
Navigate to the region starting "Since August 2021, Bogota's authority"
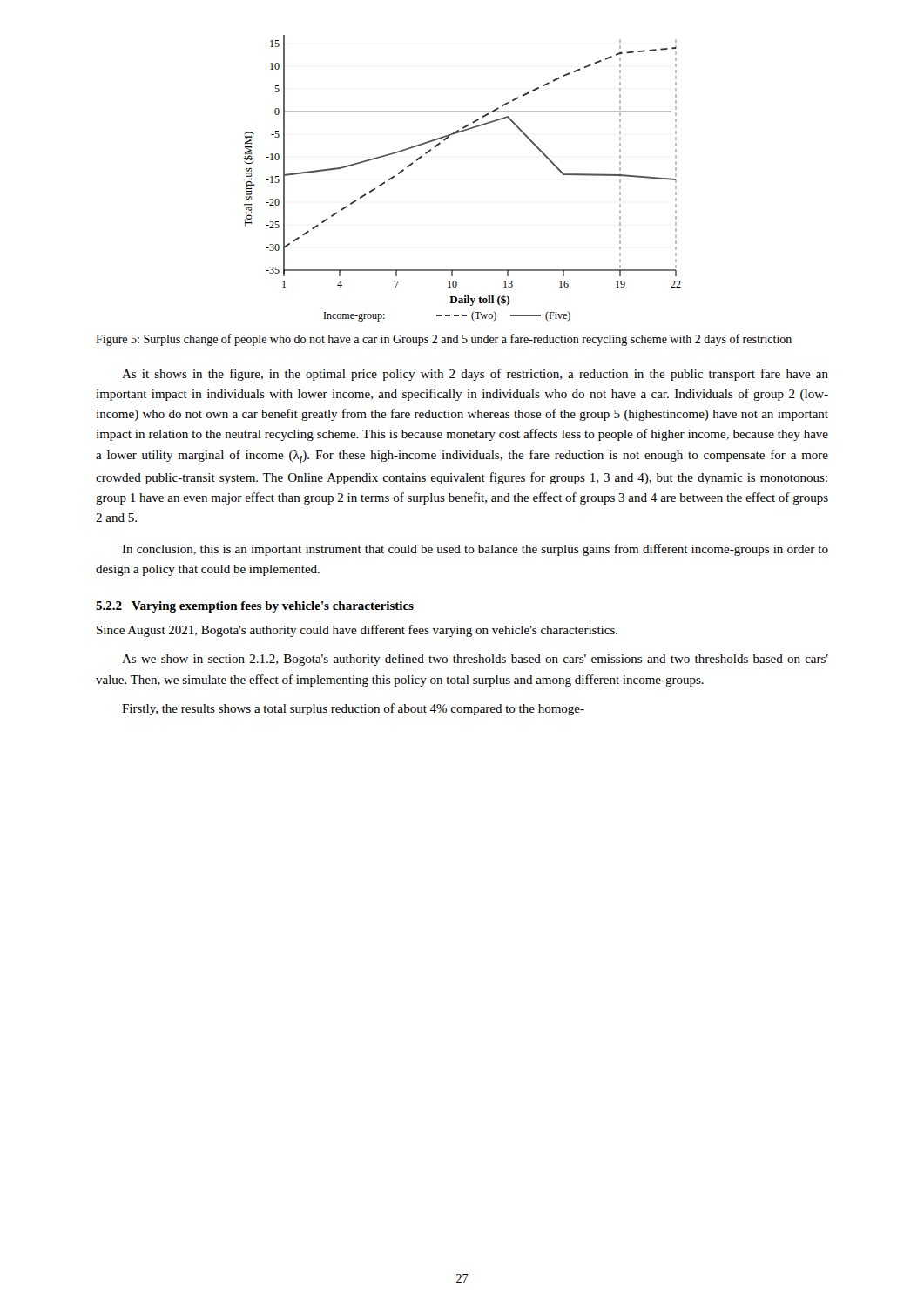[357, 630]
